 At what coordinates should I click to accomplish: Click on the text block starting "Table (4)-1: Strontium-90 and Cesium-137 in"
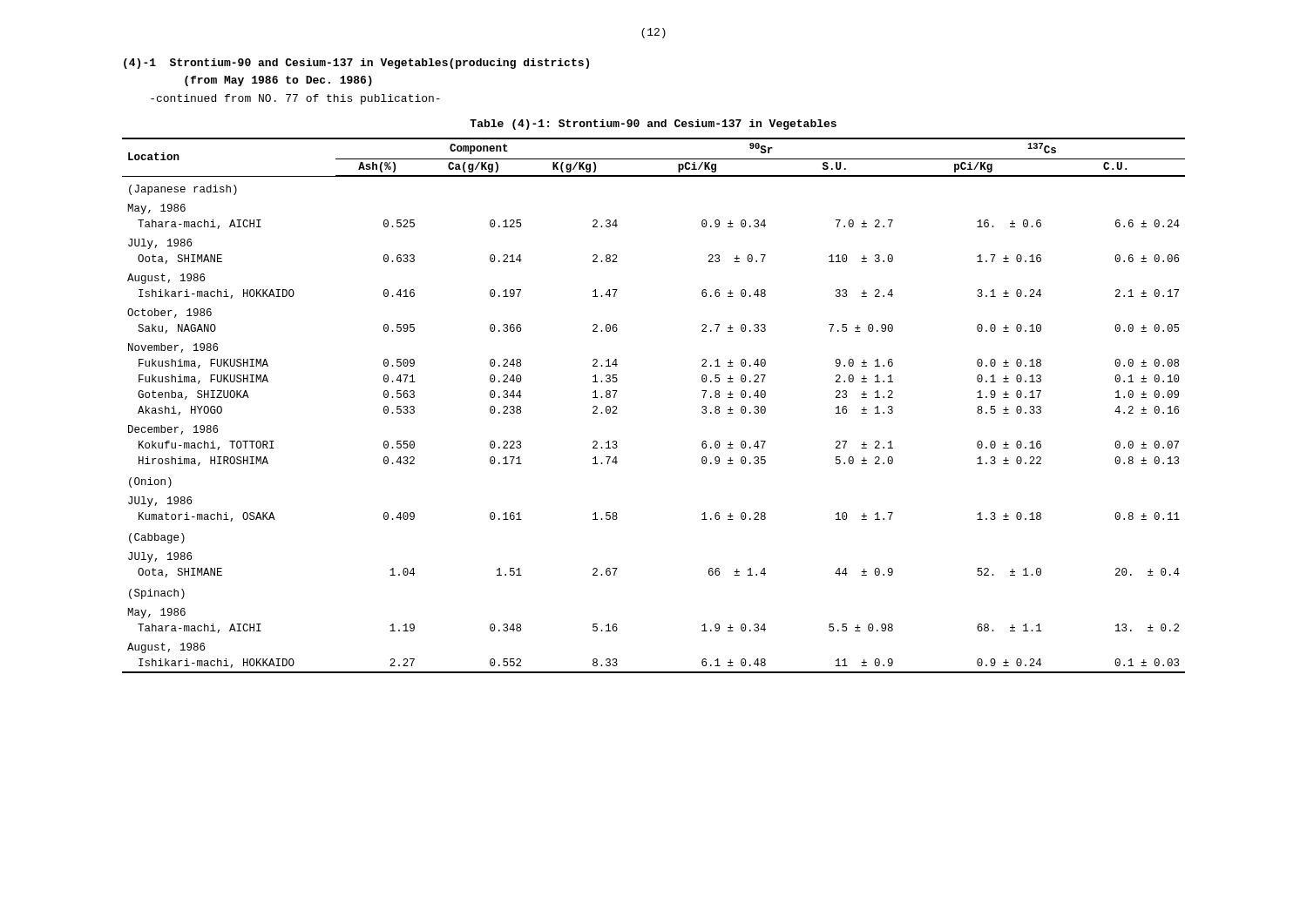click(x=654, y=124)
